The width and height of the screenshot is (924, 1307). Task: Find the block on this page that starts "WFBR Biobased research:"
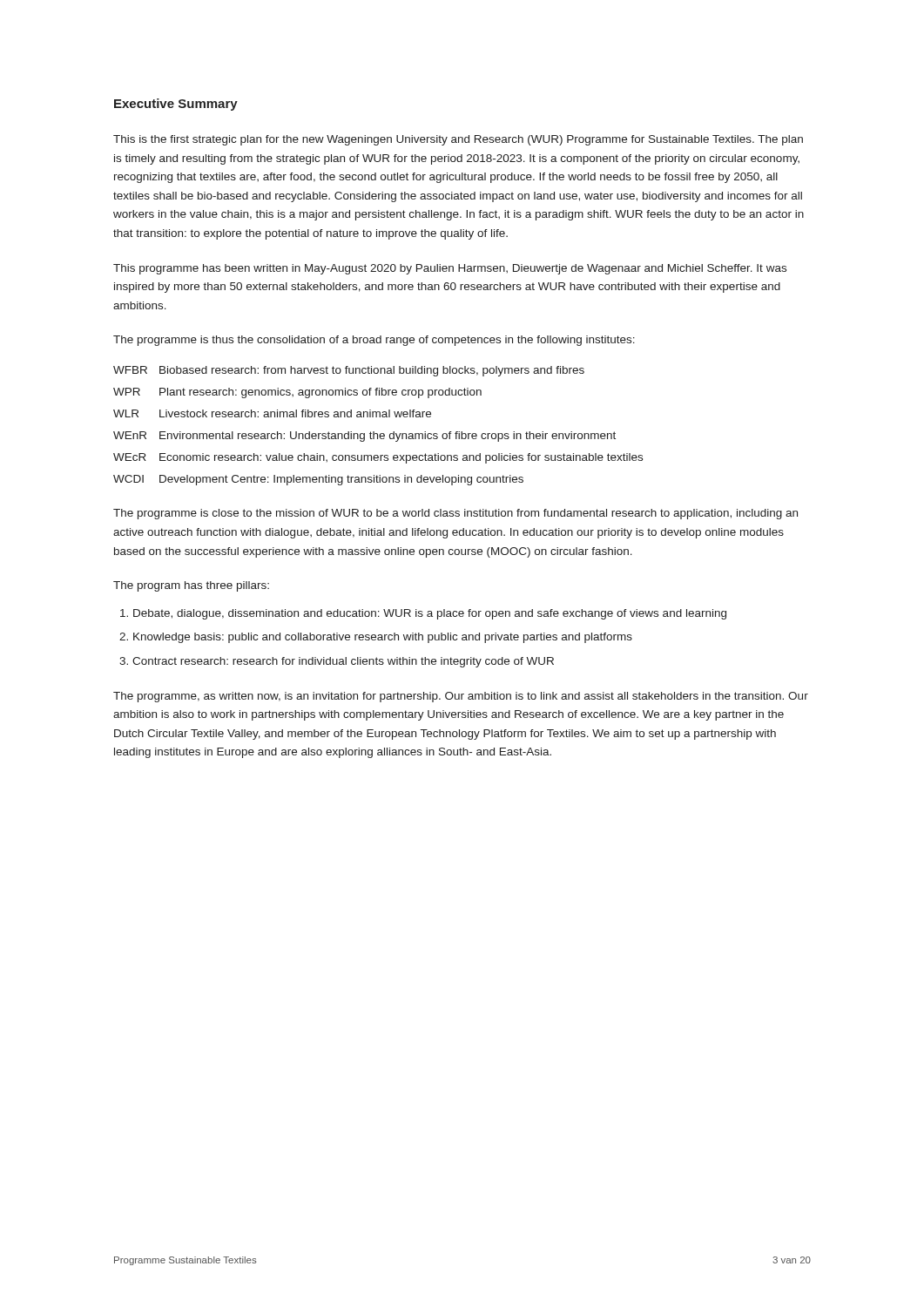tap(462, 371)
